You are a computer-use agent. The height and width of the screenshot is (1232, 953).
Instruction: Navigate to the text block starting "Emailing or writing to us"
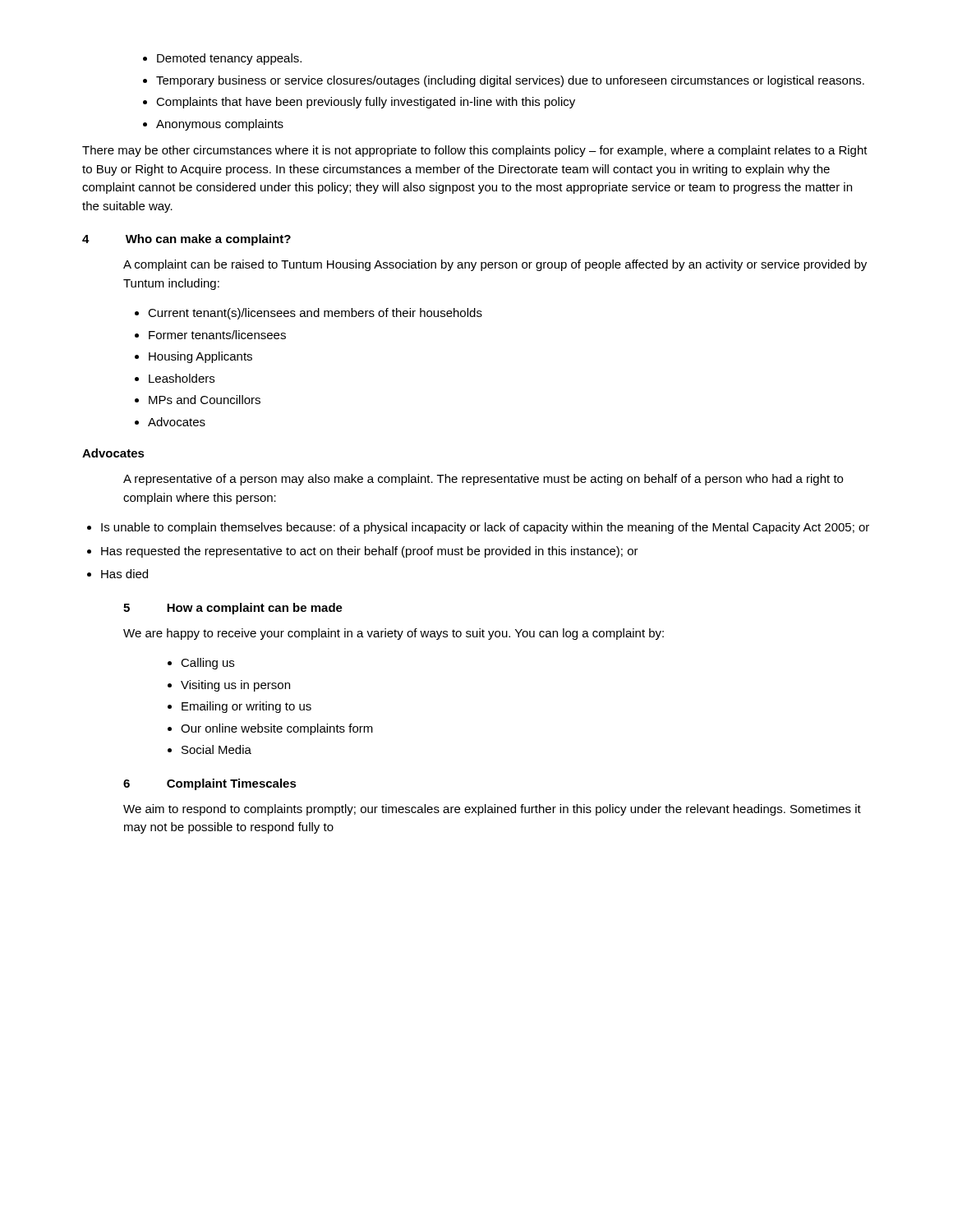click(246, 706)
